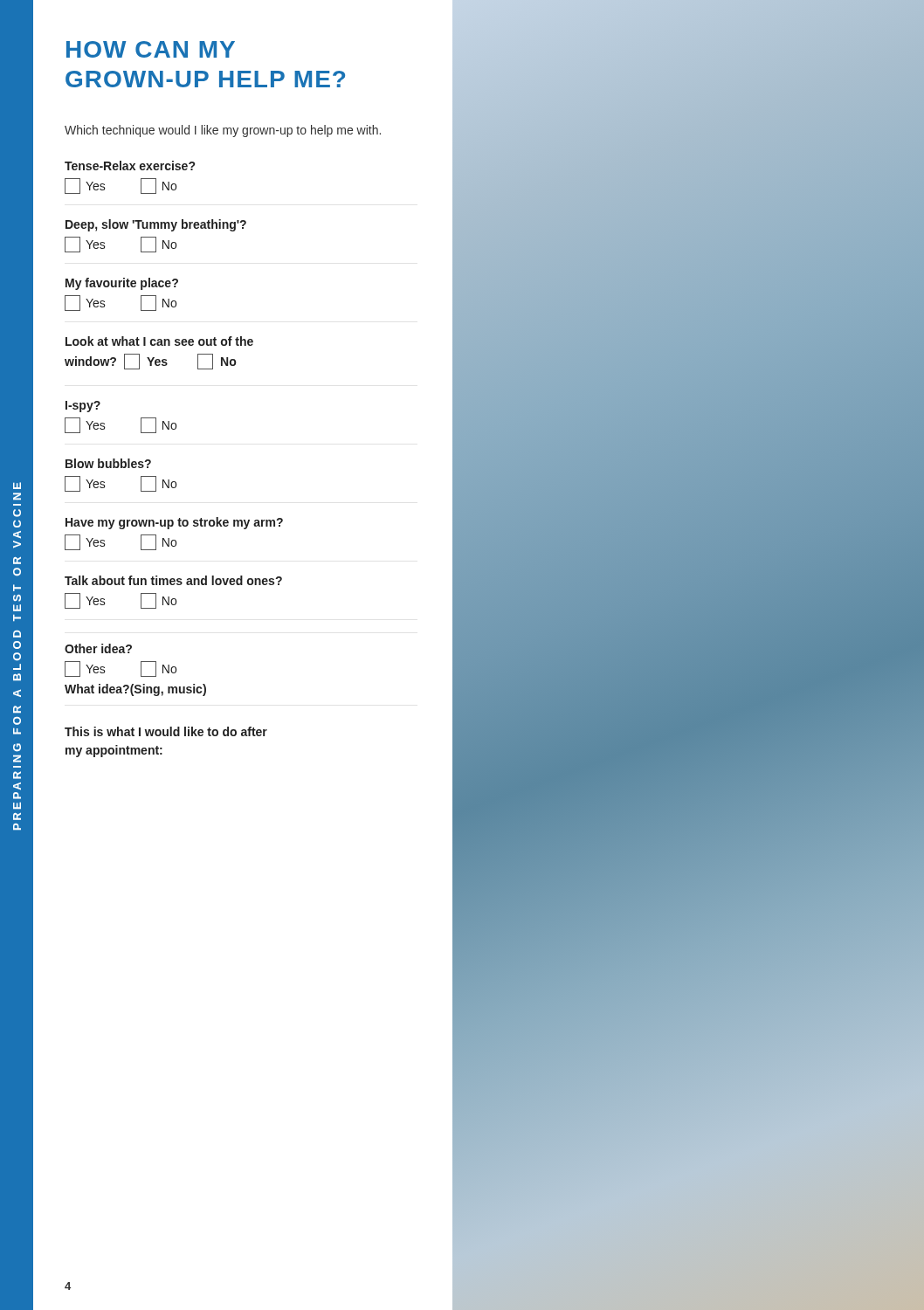
Task: Click on the passage starting "Talk about fun times and"
Action: (x=241, y=591)
